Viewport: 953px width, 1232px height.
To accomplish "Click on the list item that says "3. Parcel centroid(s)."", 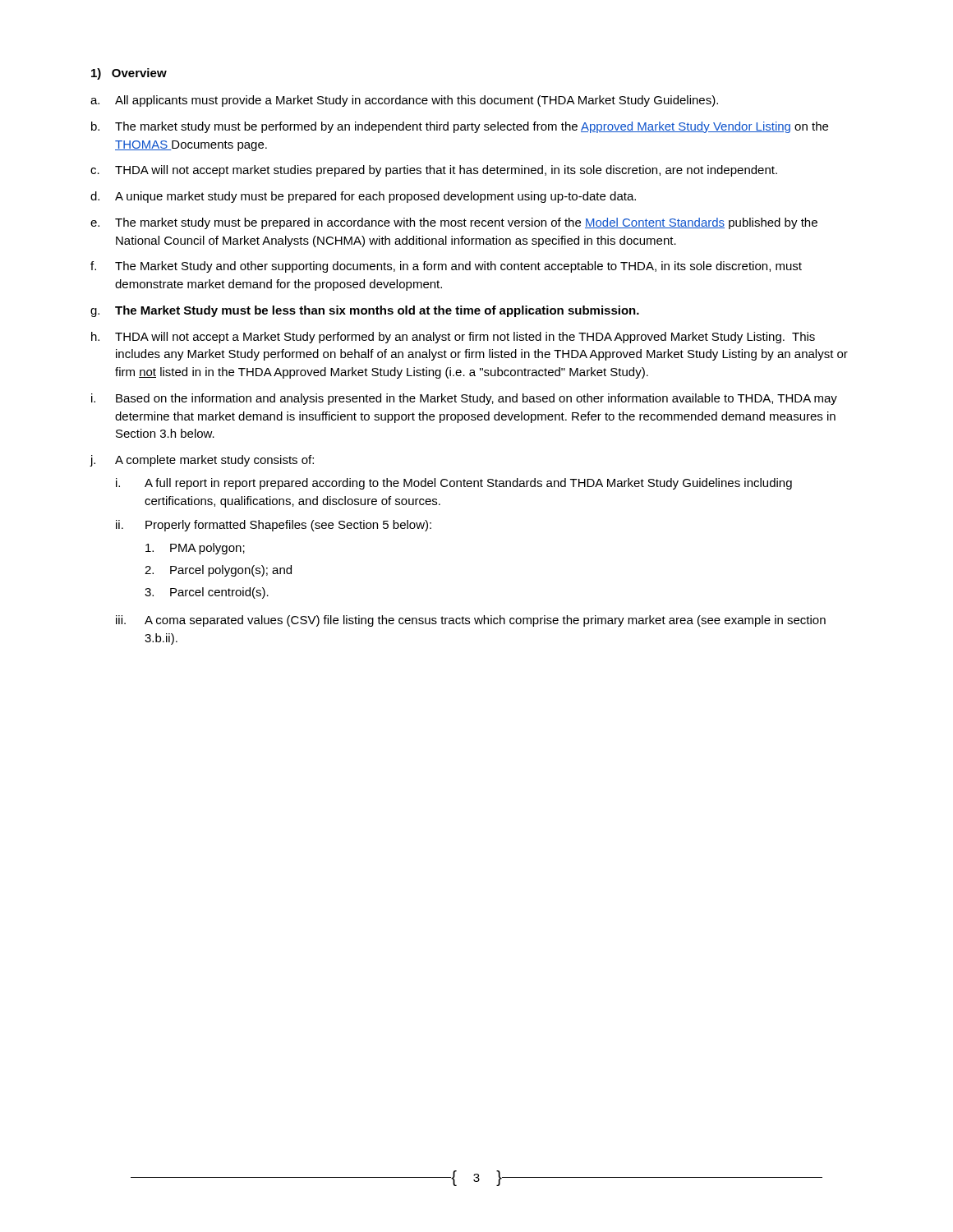I will pos(207,593).
